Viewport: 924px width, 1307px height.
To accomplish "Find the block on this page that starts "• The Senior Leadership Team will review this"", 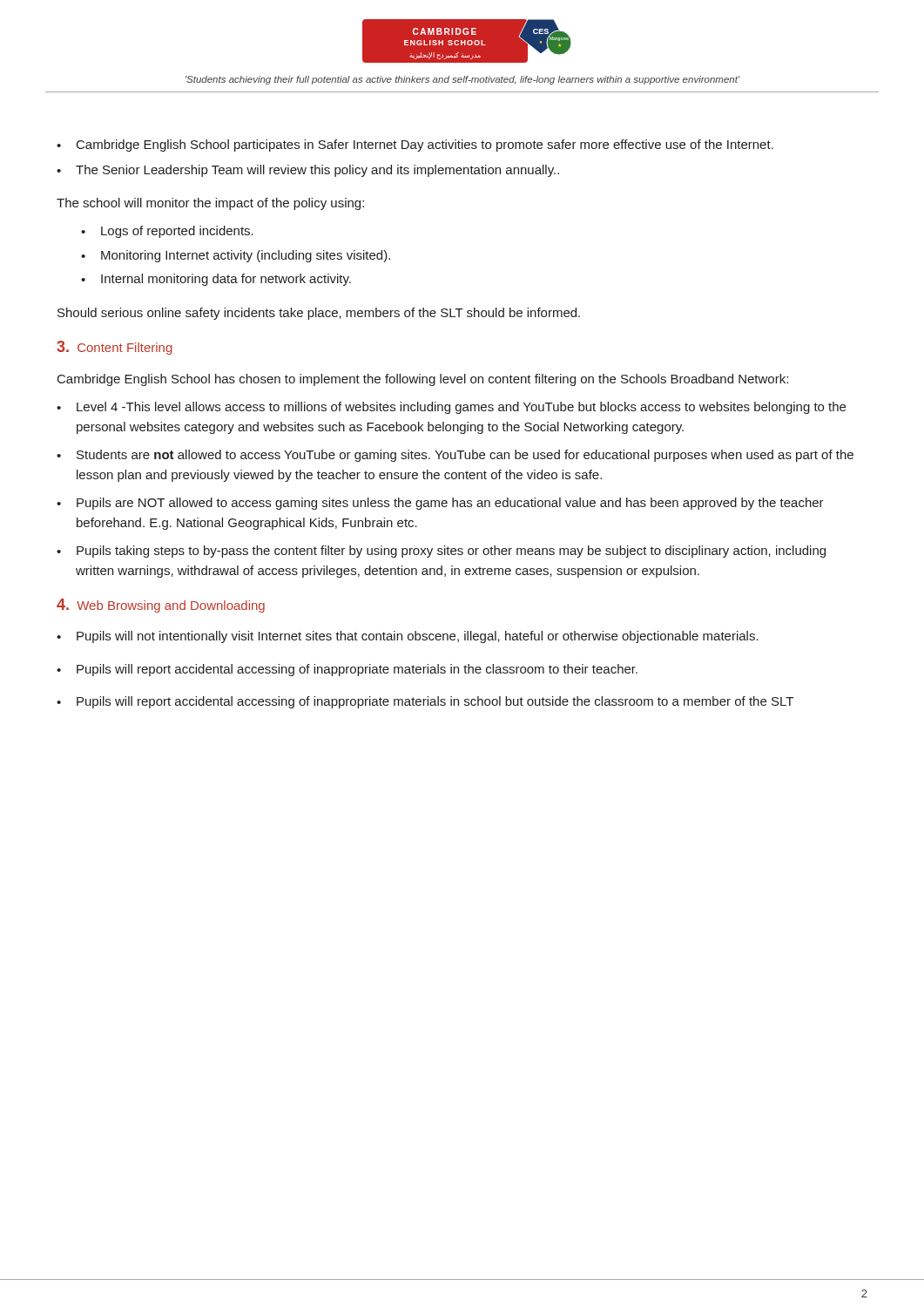I will tap(308, 170).
